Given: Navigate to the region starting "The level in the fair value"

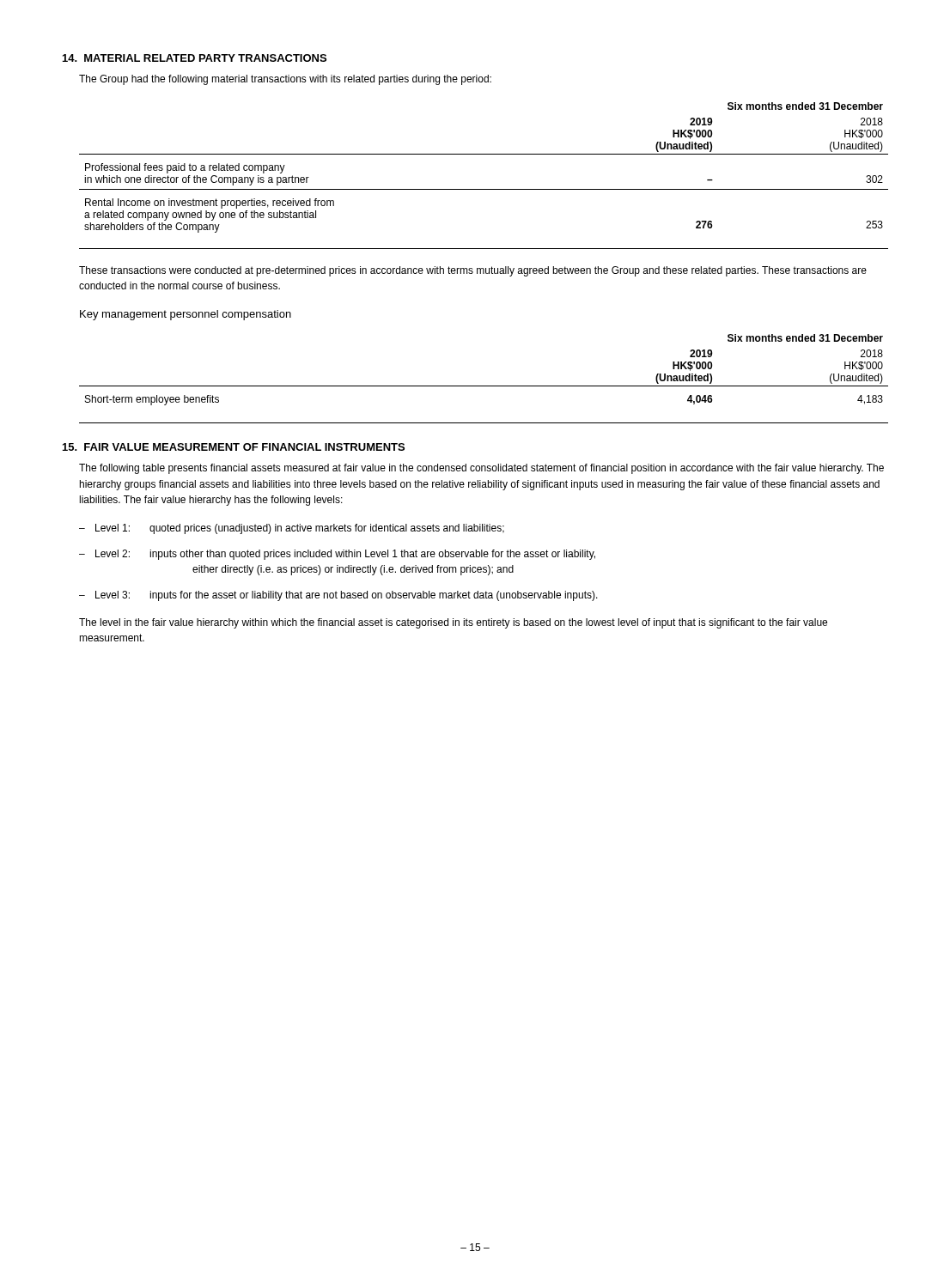Looking at the screenshot, I should [x=453, y=630].
